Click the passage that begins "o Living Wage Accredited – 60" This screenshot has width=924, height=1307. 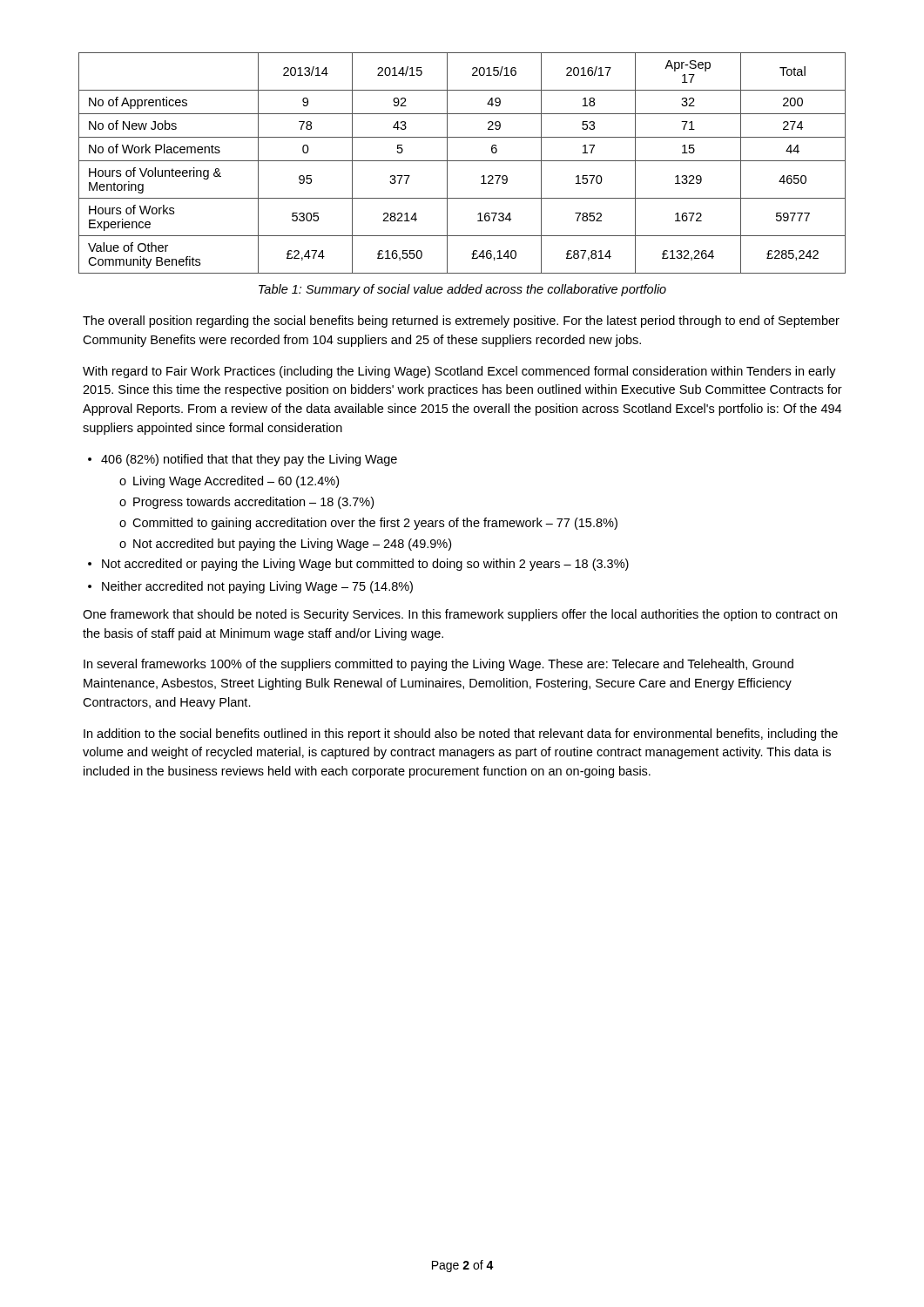click(226, 482)
